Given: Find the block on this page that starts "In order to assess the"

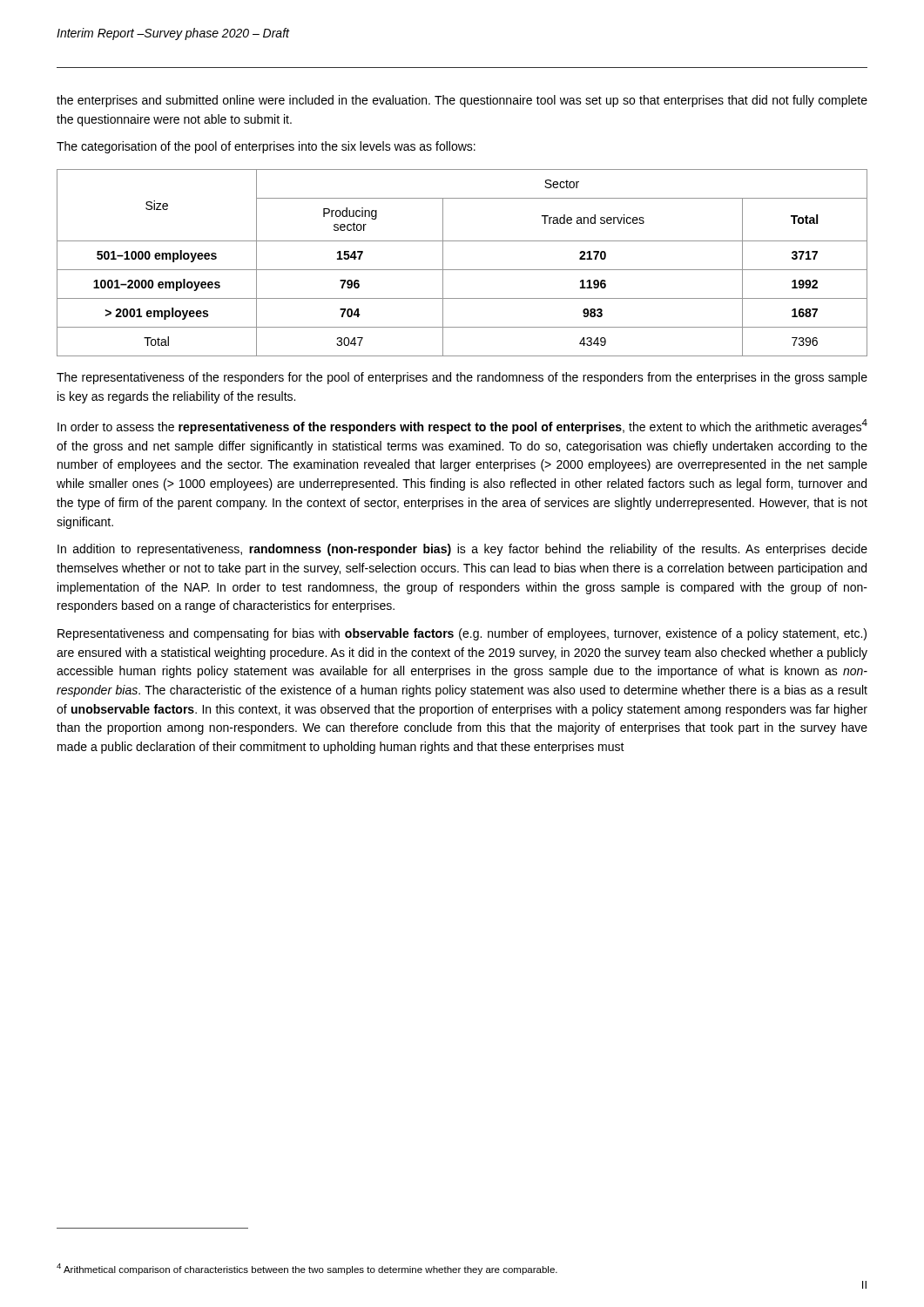Looking at the screenshot, I should (462, 473).
